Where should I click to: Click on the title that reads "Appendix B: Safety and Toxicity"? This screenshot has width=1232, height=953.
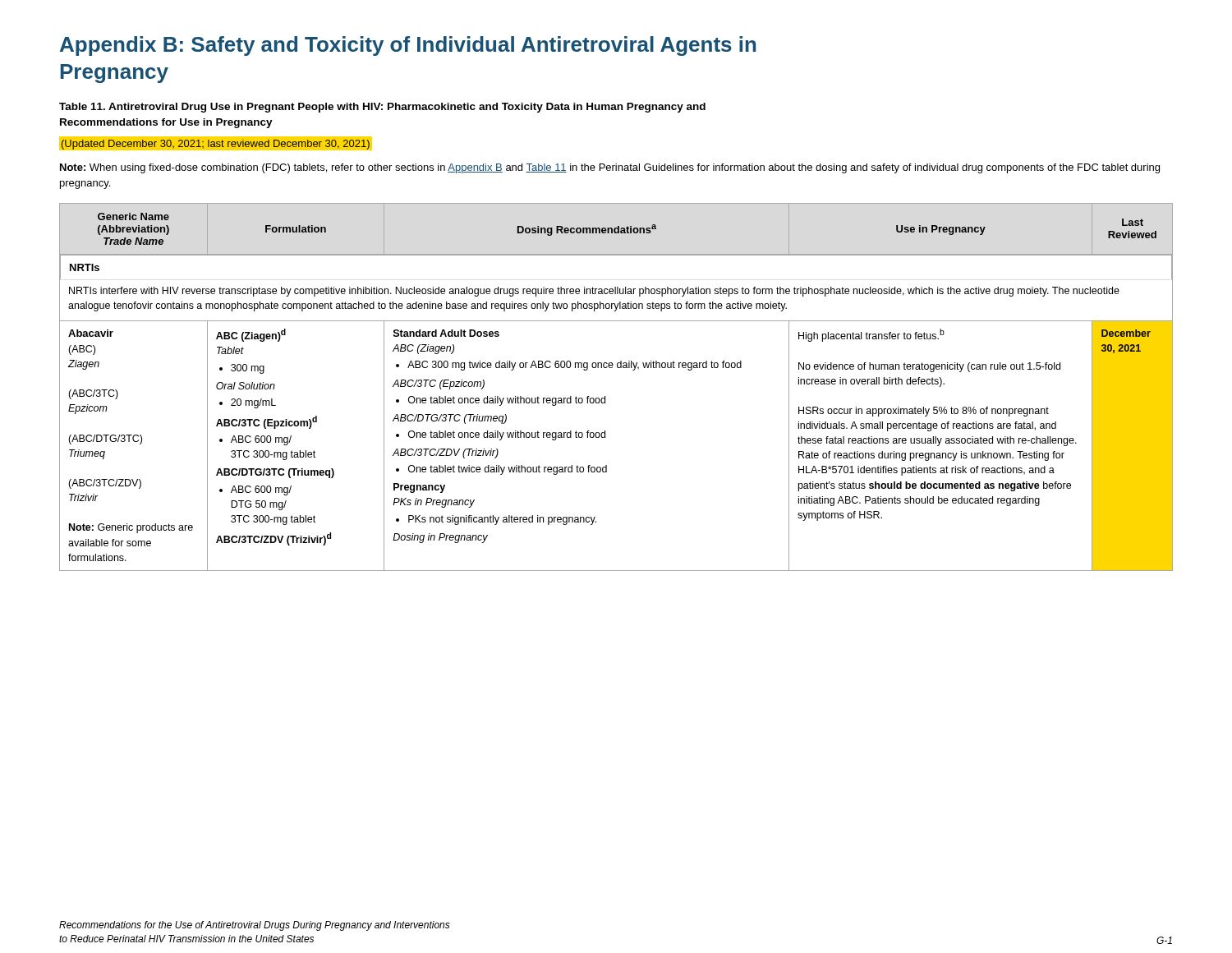click(616, 58)
